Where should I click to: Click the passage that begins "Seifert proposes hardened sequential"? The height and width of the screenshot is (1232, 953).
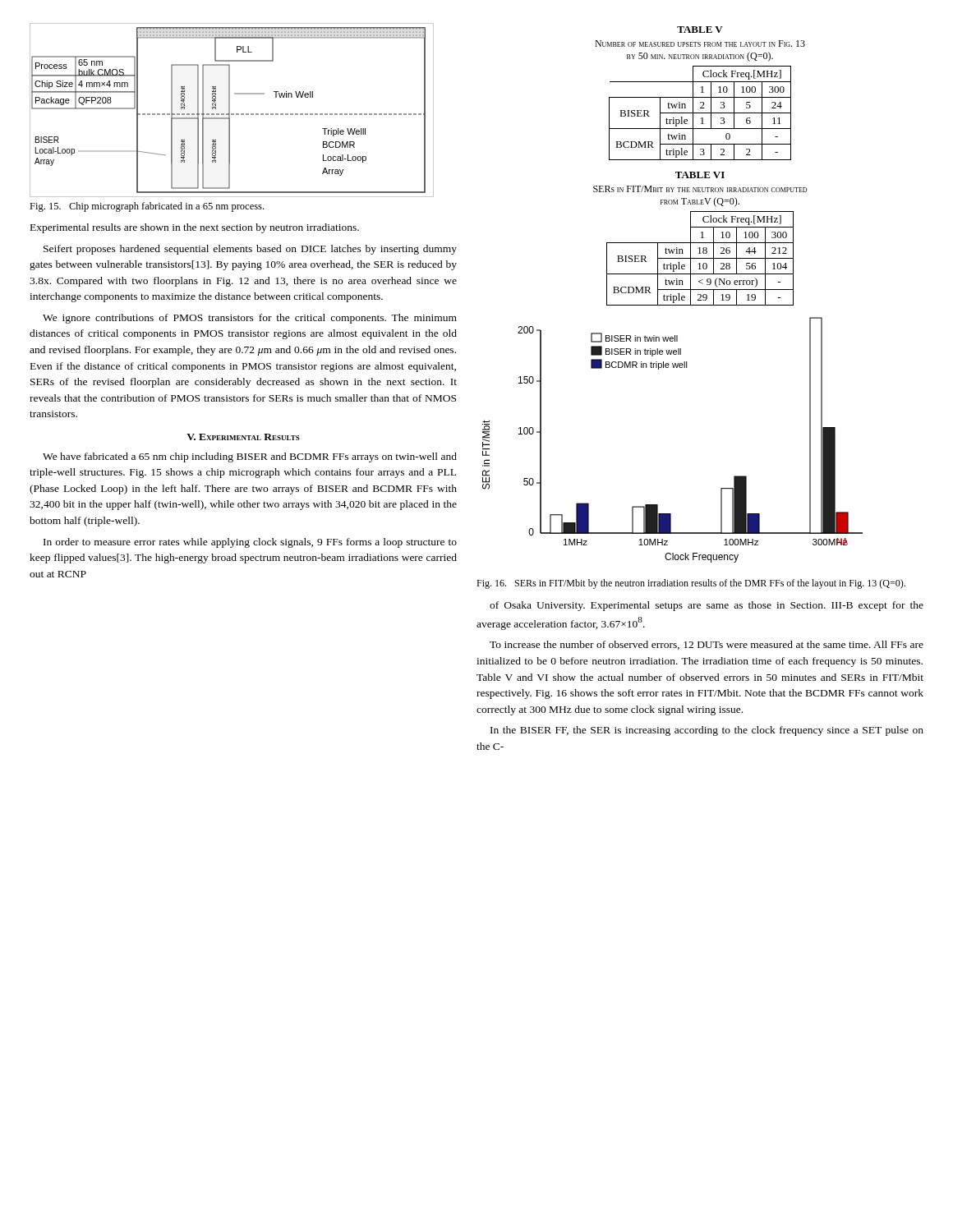pos(243,272)
